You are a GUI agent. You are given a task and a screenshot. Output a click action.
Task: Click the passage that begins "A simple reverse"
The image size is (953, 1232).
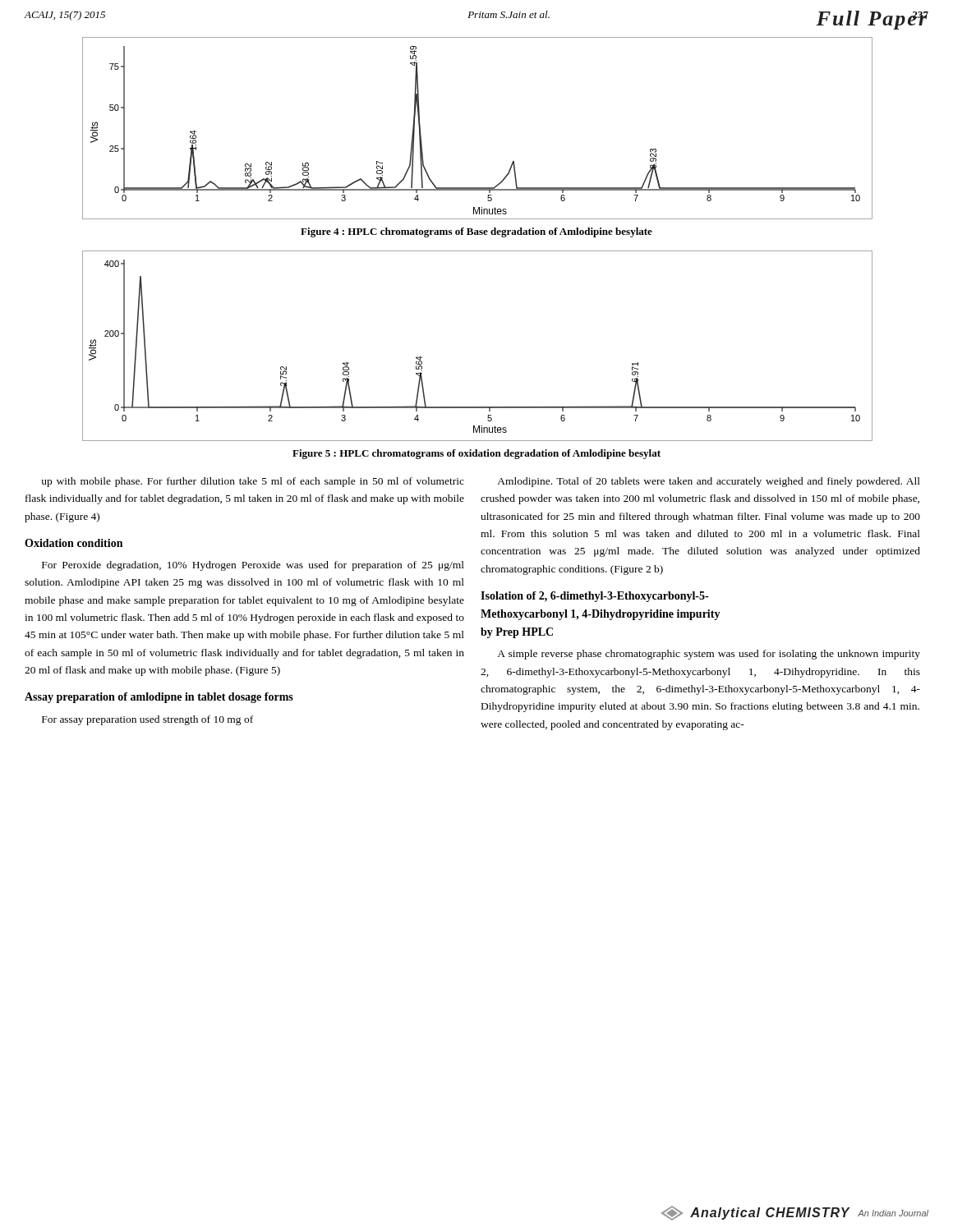click(700, 689)
